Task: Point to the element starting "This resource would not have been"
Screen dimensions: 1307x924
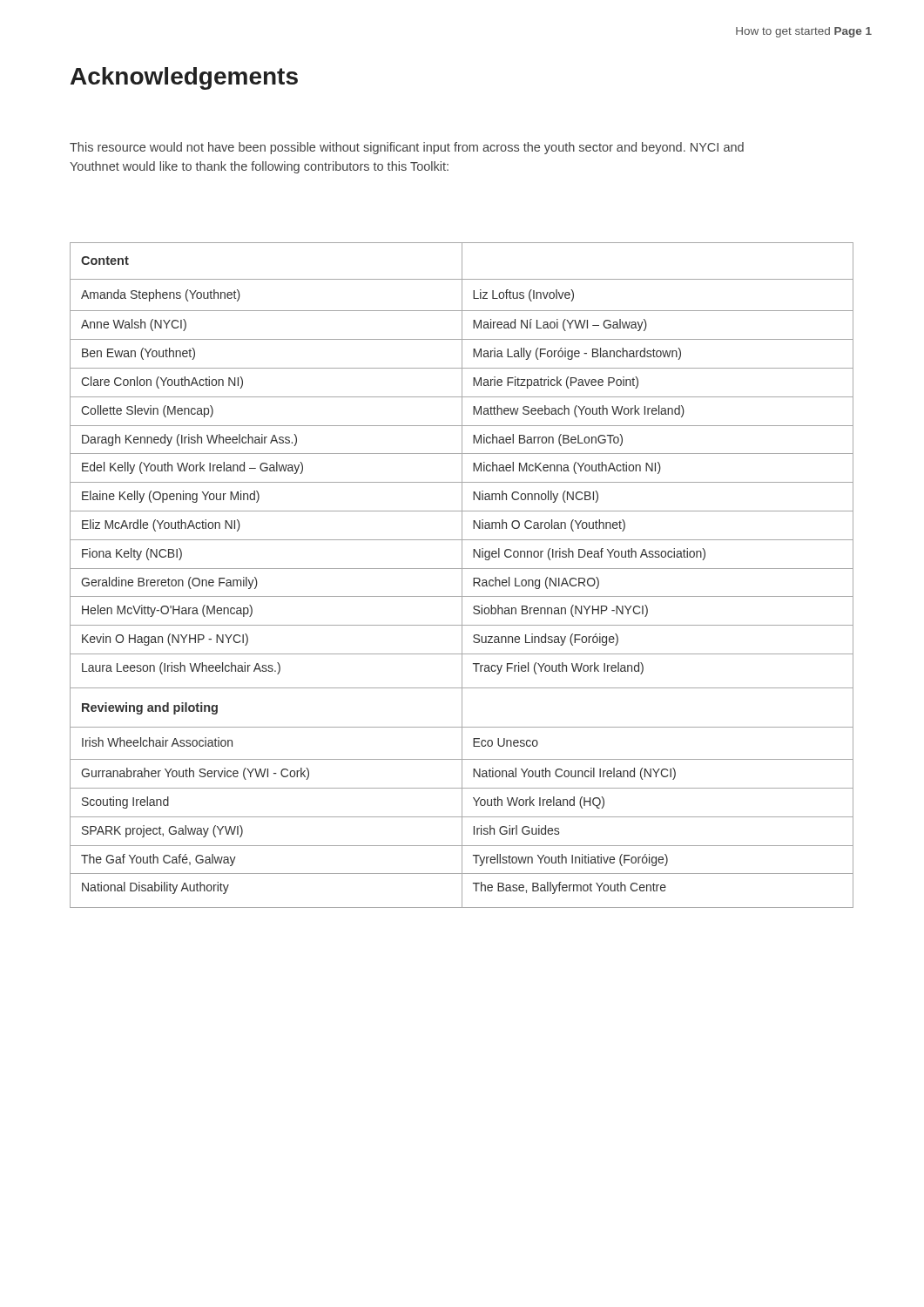Action: tap(407, 157)
